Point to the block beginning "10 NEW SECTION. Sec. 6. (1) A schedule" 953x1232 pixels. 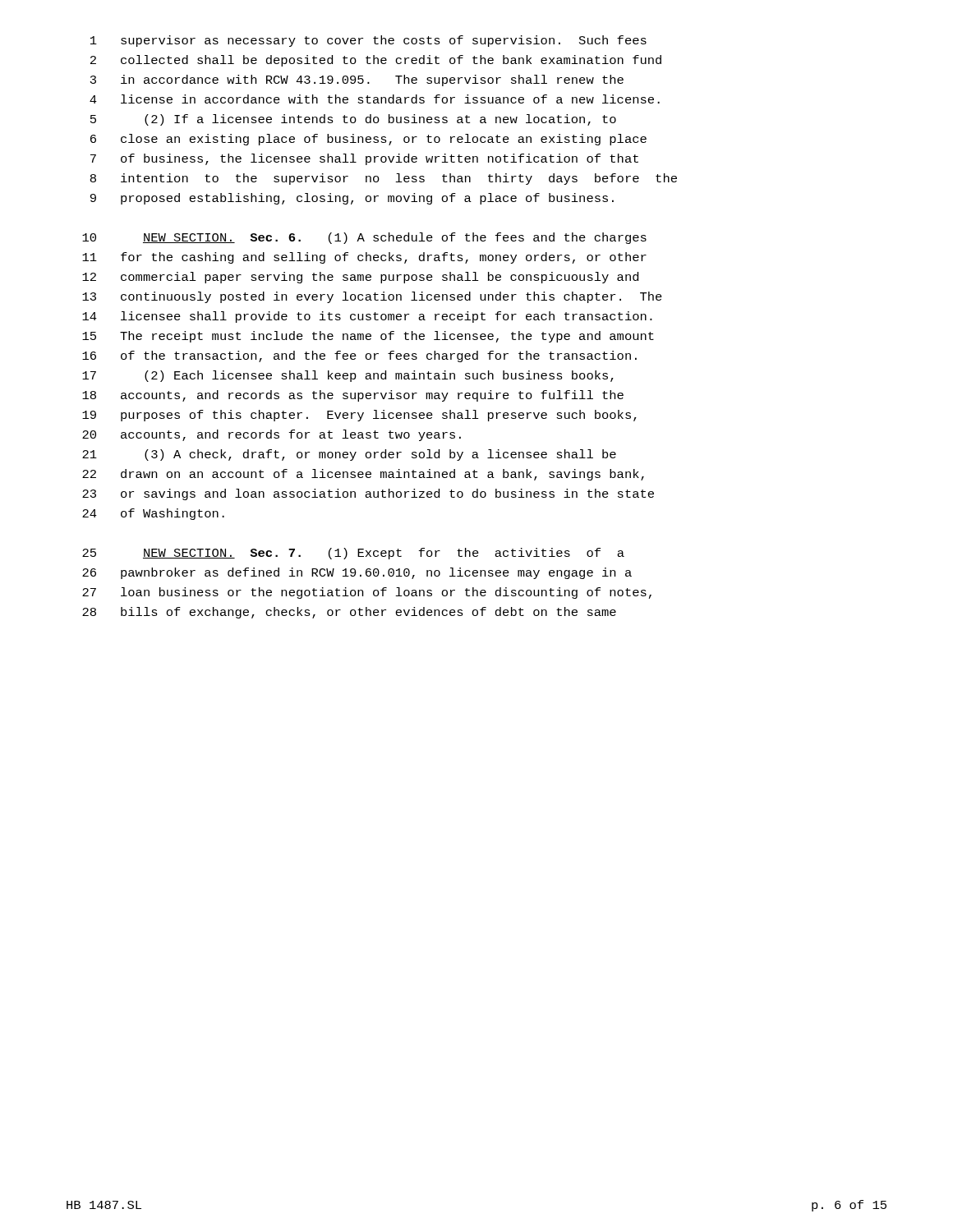[476, 238]
